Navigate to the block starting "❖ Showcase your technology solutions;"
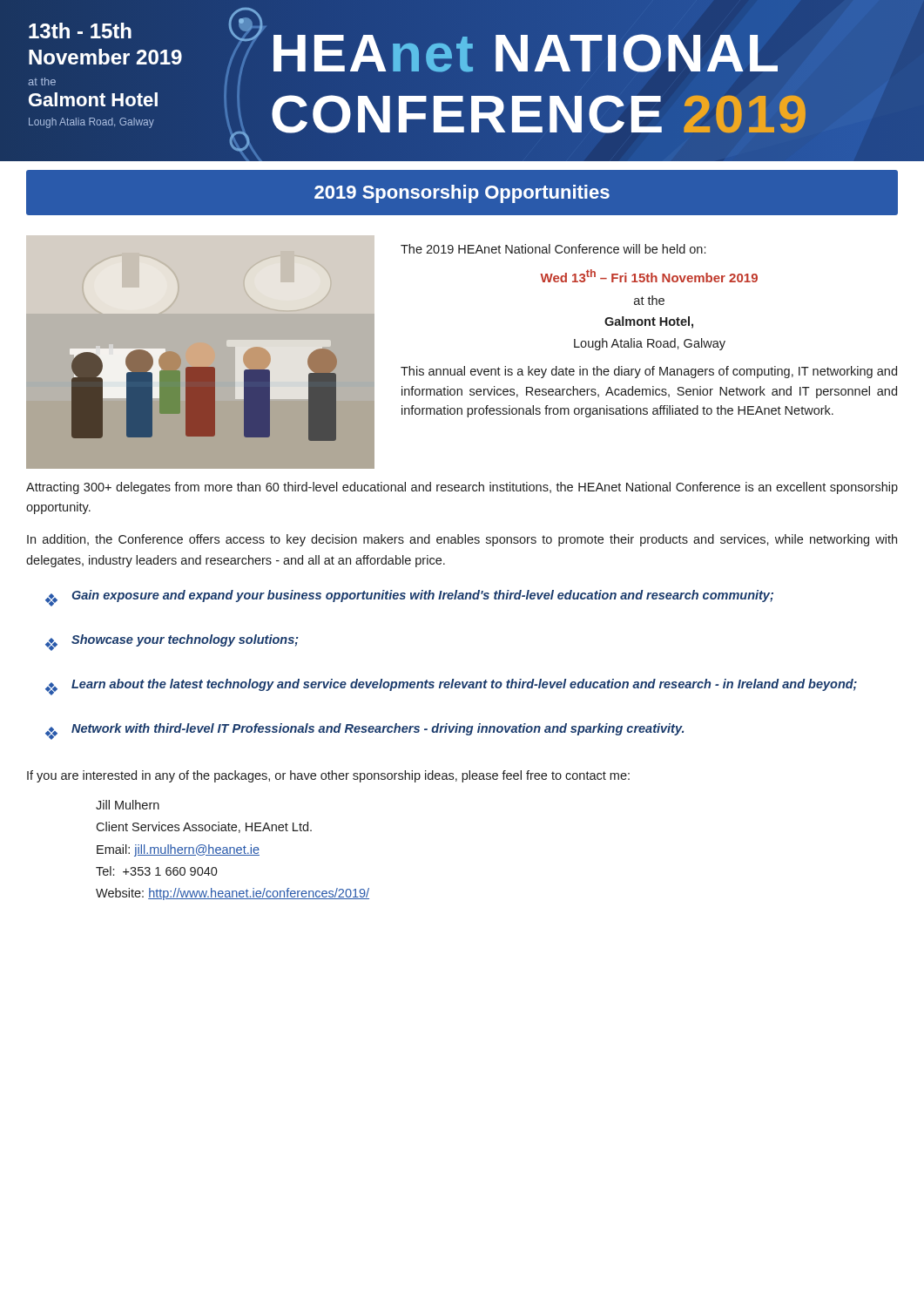 pos(171,644)
